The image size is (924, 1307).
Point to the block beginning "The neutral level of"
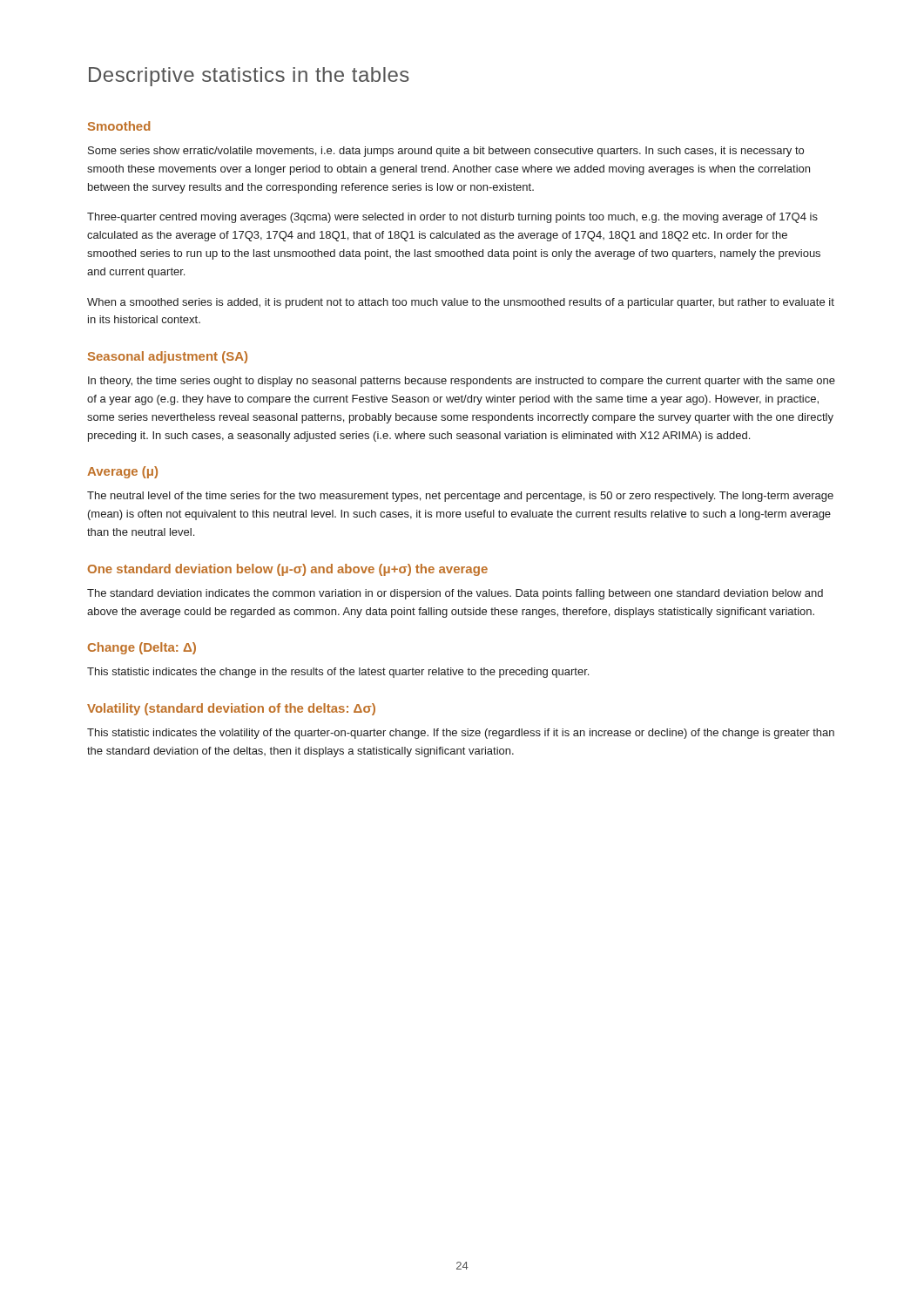click(462, 515)
